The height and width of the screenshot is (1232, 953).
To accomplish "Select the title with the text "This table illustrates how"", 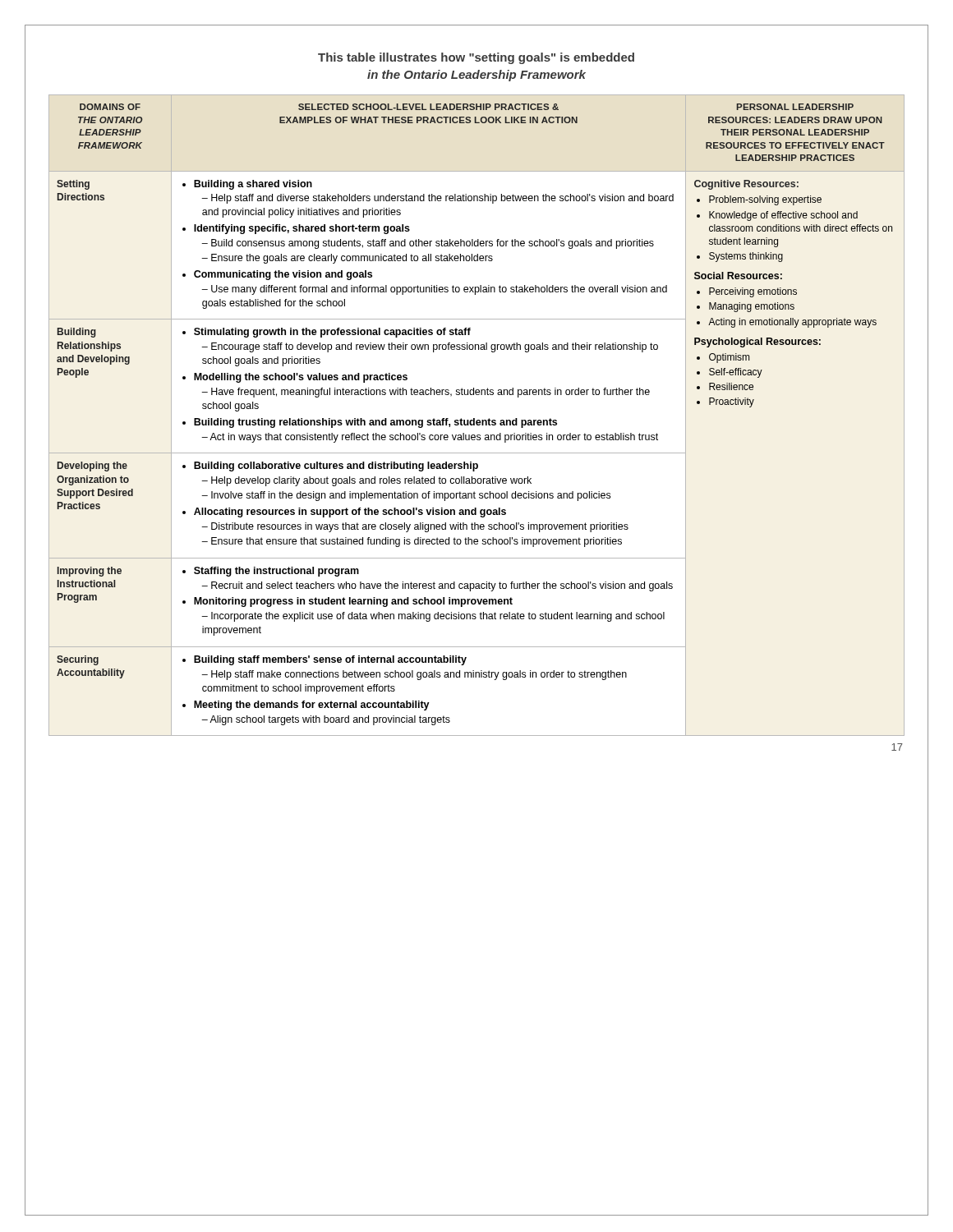I will tap(476, 66).
